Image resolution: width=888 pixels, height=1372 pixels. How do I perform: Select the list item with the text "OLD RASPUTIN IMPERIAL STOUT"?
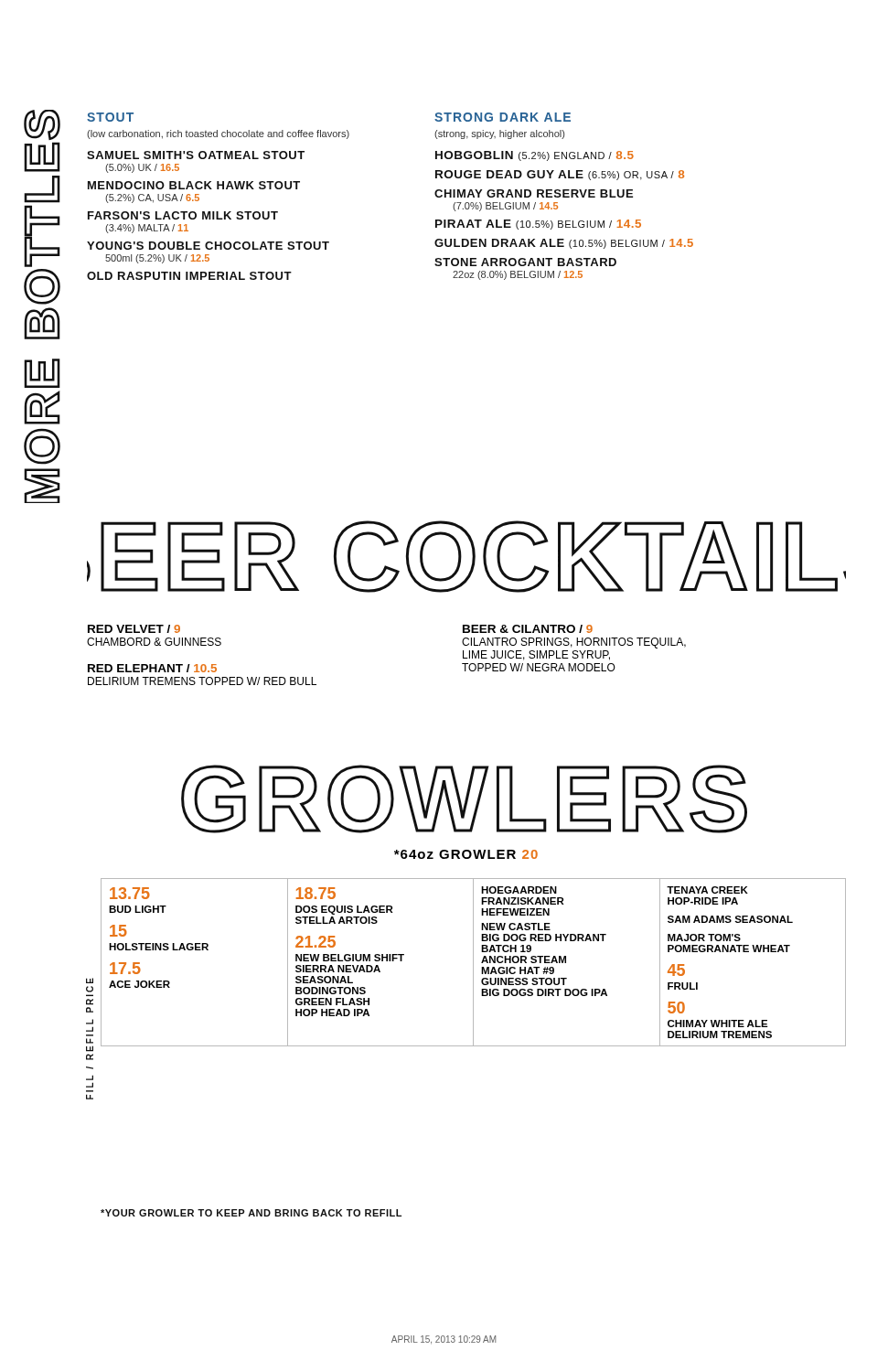coord(242,276)
